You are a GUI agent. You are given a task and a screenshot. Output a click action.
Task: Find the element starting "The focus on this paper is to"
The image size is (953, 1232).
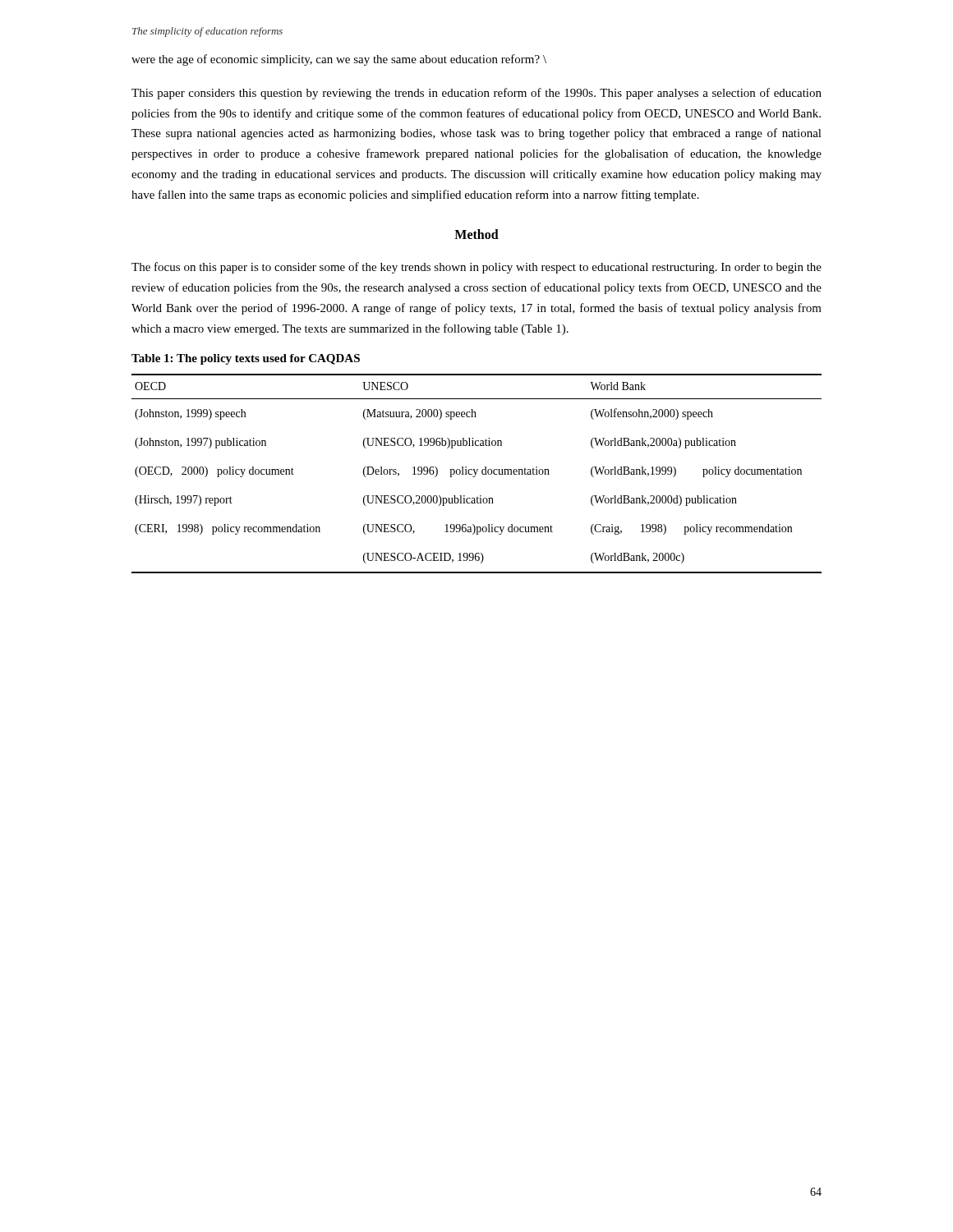(476, 298)
